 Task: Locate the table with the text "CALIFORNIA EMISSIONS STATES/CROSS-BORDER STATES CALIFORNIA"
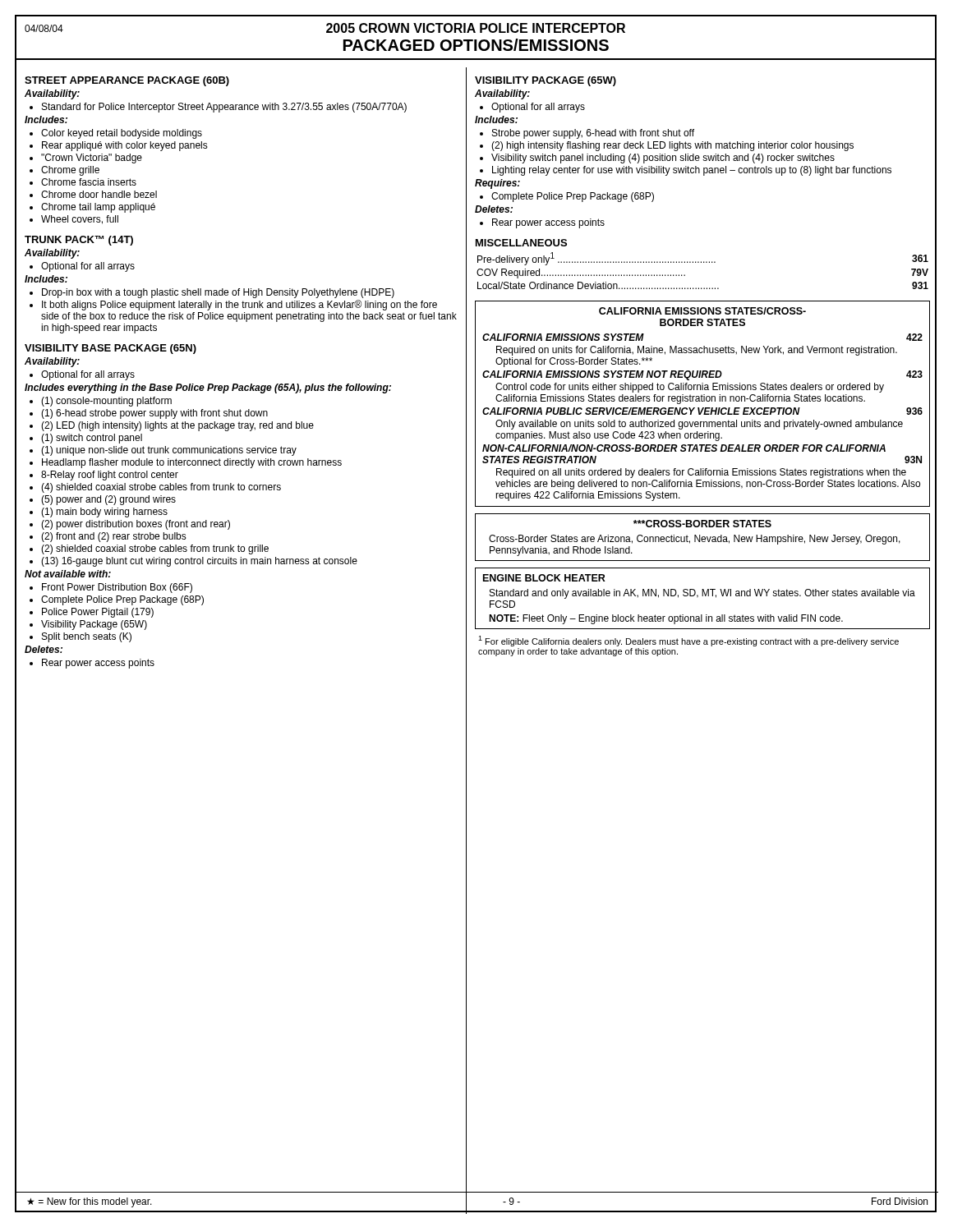click(702, 404)
